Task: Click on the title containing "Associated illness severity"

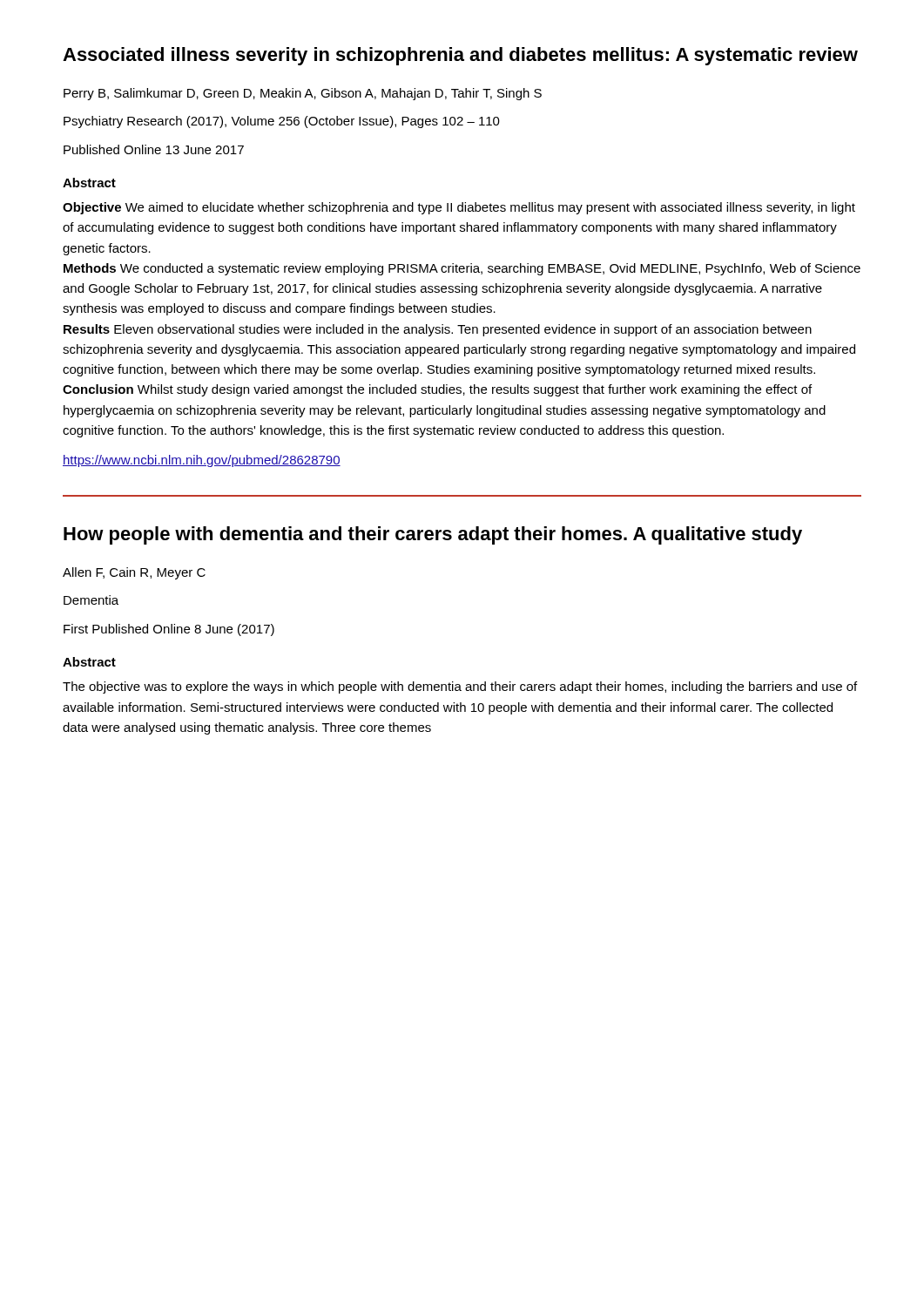Action: [460, 54]
